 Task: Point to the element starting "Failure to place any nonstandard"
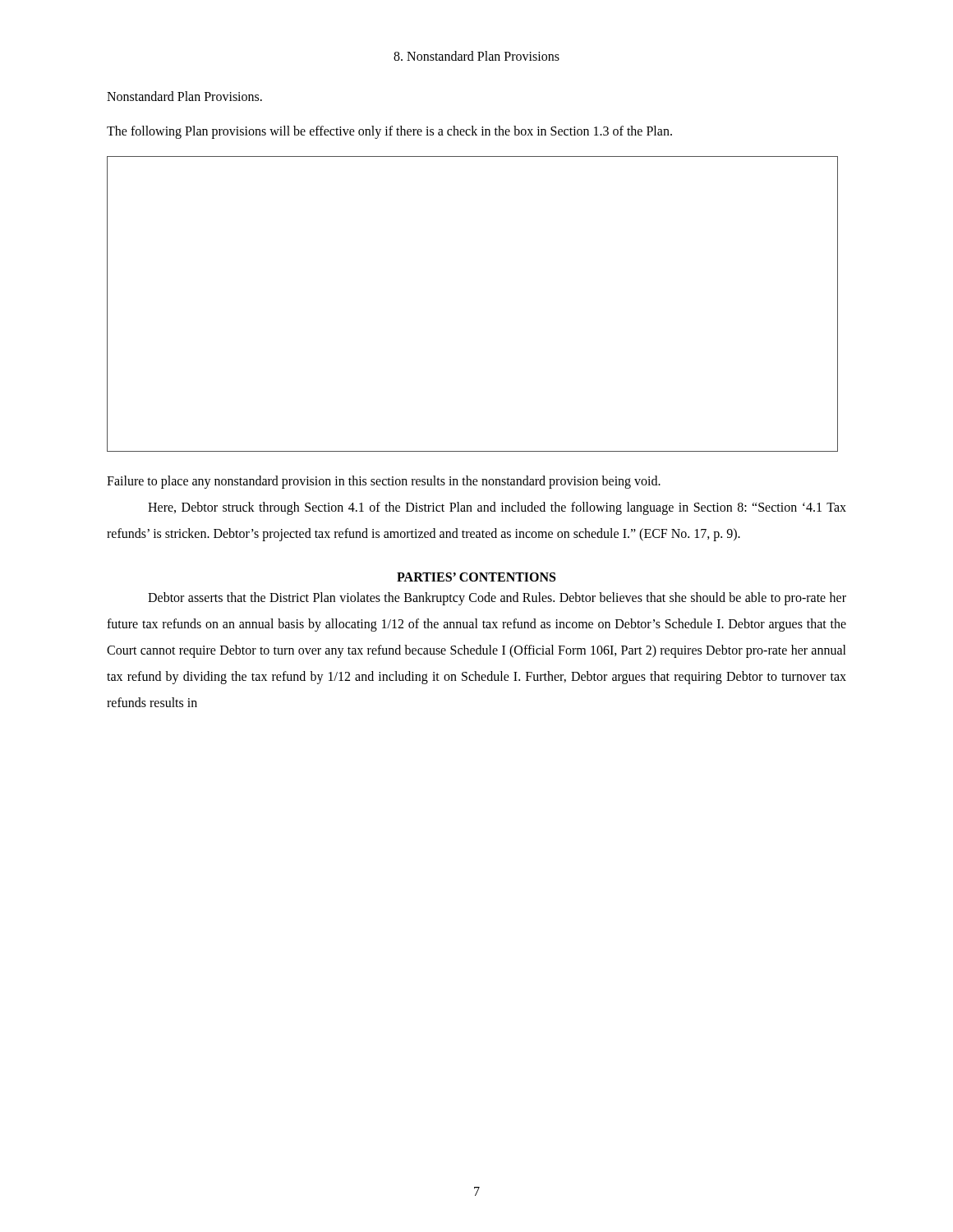pyautogui.click(x=384, y=481)
